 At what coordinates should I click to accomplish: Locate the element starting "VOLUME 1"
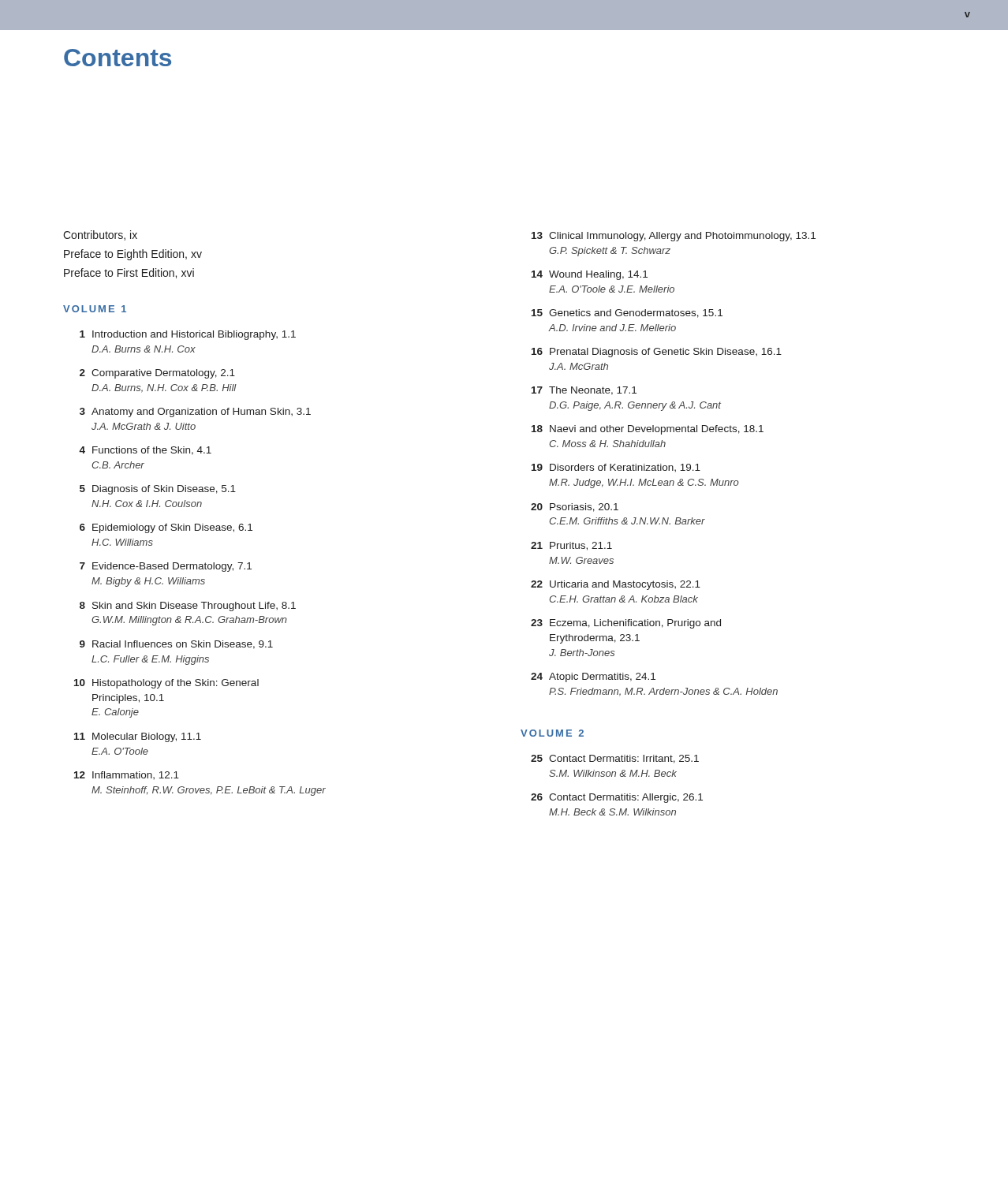tap(96, 309)
